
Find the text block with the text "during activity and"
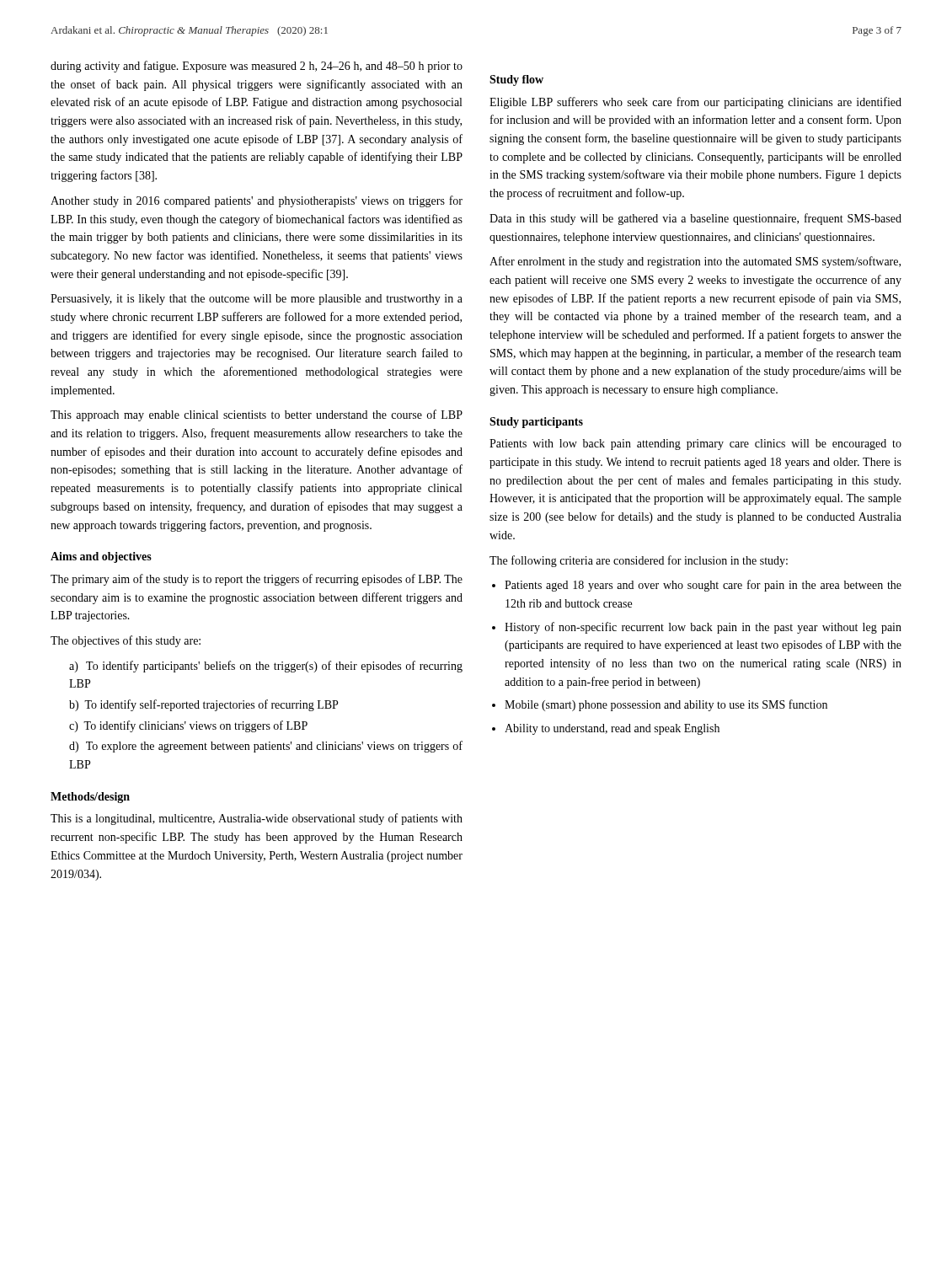[x=257, y=121]
